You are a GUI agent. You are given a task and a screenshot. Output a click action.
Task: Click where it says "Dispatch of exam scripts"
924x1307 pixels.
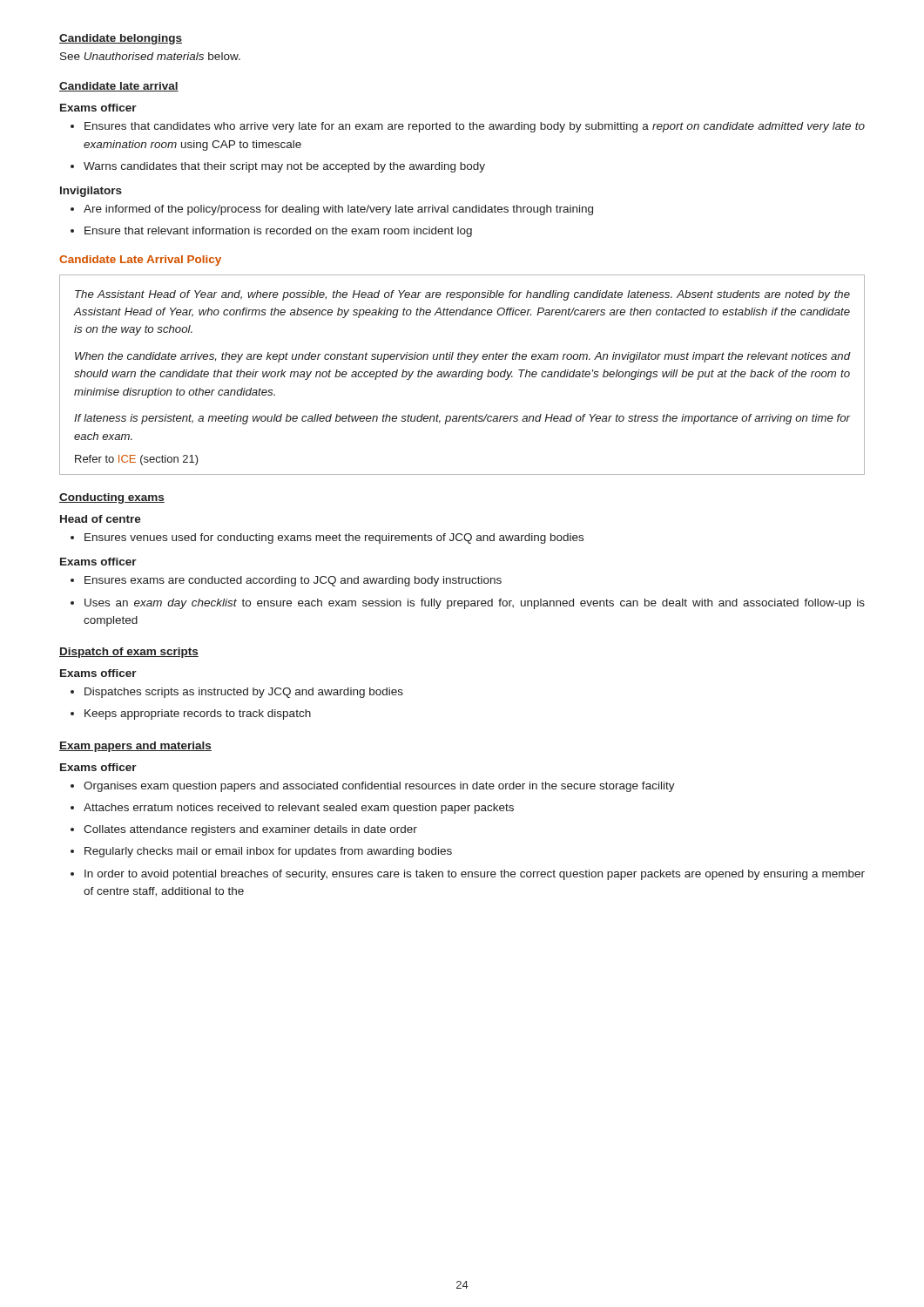click(x=129, y=651)
